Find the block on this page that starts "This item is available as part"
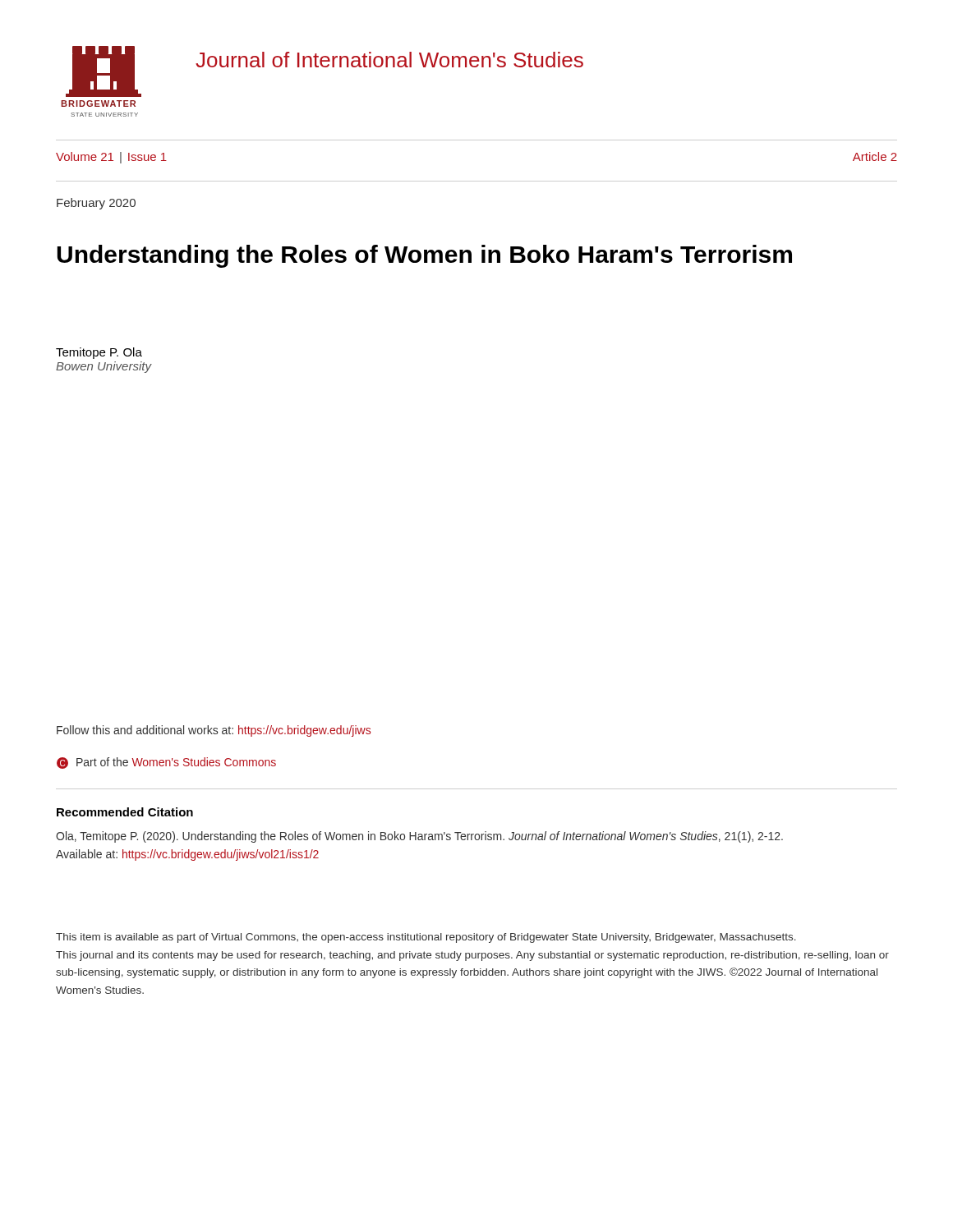953x1232 pixels. pos(476,964)
